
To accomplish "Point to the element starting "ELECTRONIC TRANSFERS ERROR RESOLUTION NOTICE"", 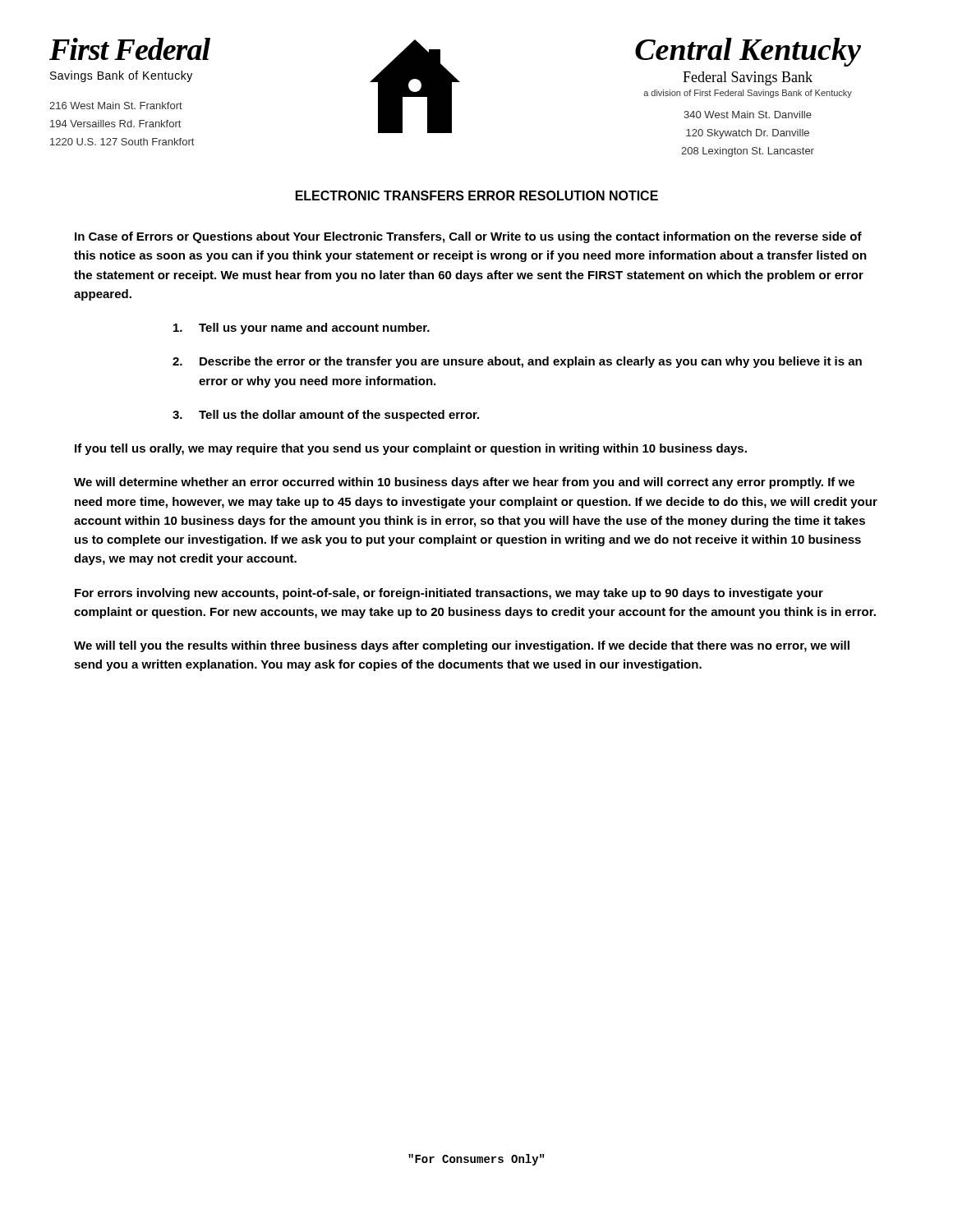I will click(476, 196).
